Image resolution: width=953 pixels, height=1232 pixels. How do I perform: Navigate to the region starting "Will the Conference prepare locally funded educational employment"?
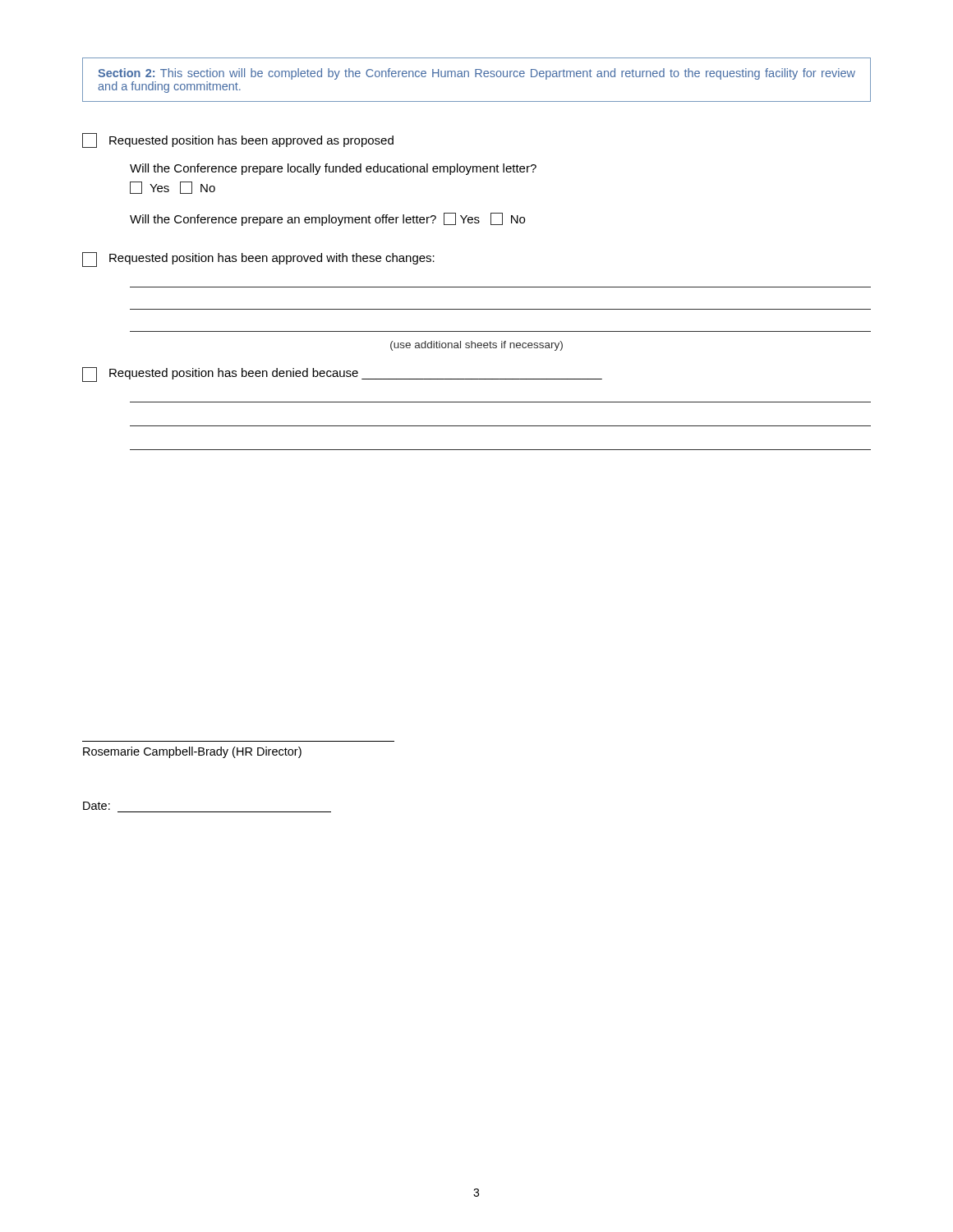333,177
